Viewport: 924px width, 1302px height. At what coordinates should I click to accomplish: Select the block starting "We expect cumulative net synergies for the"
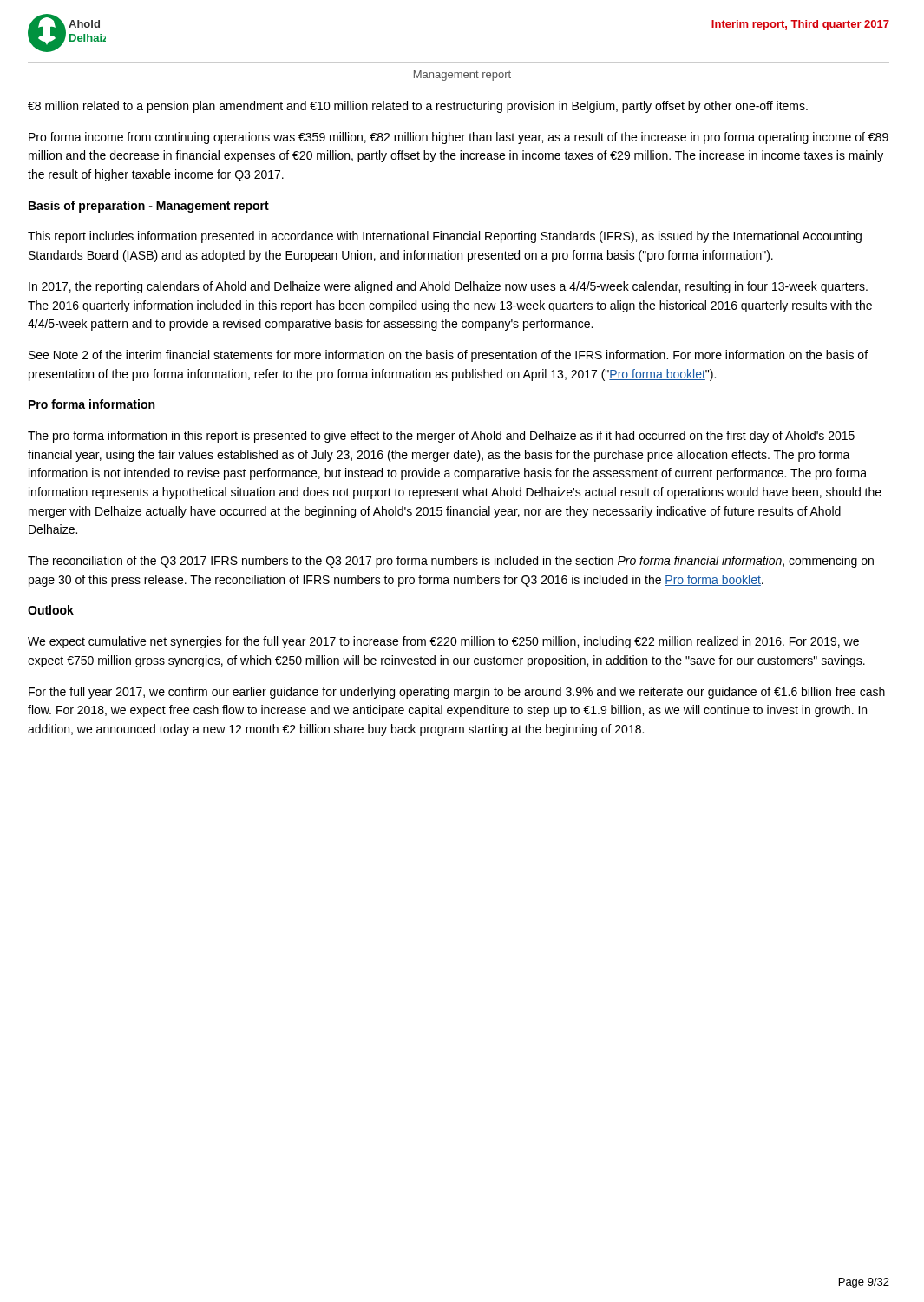458,652
